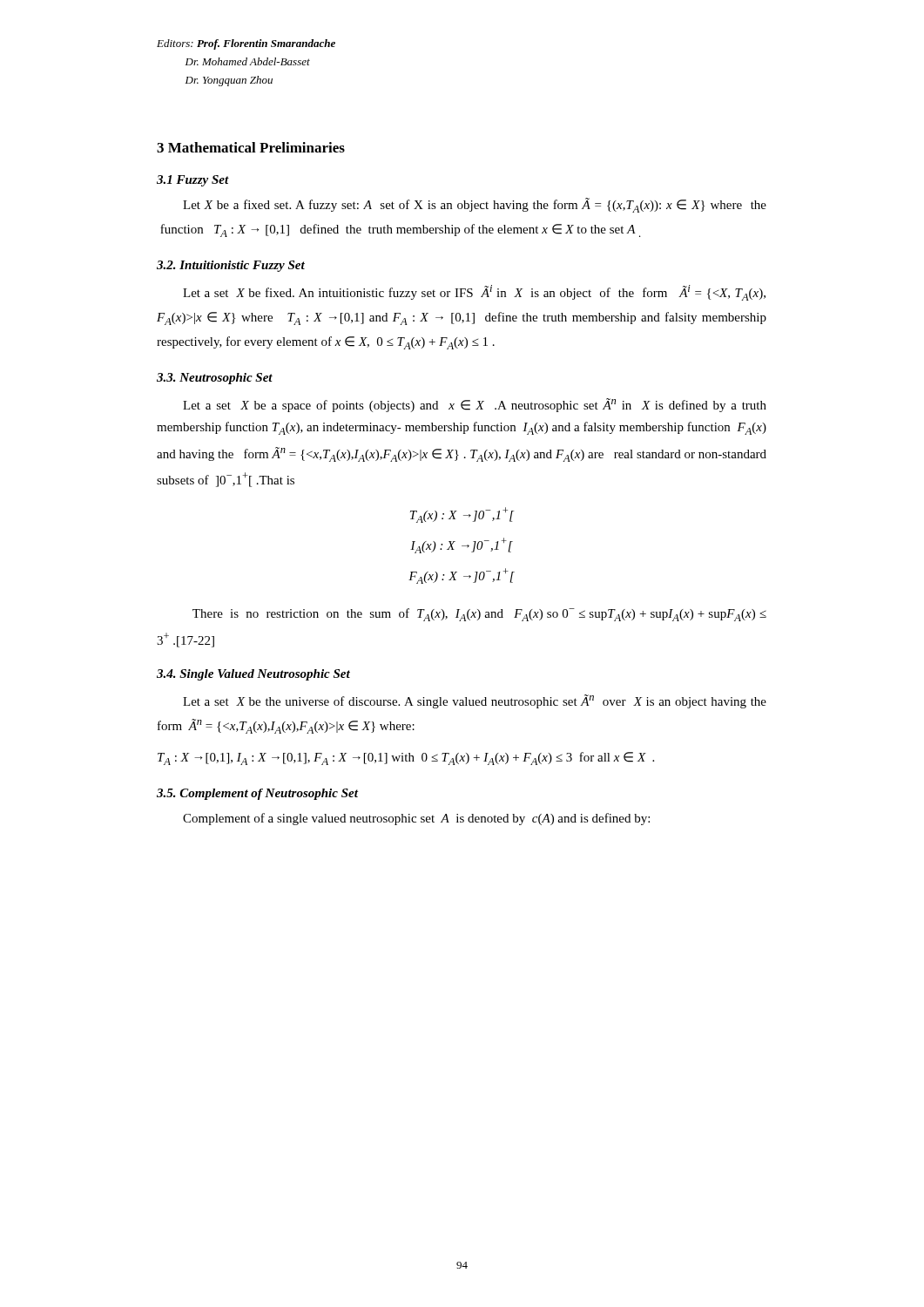
Task: Point to "3.4. Single Valued Neutrosophic Set"
Action: [x=253, y=674]
